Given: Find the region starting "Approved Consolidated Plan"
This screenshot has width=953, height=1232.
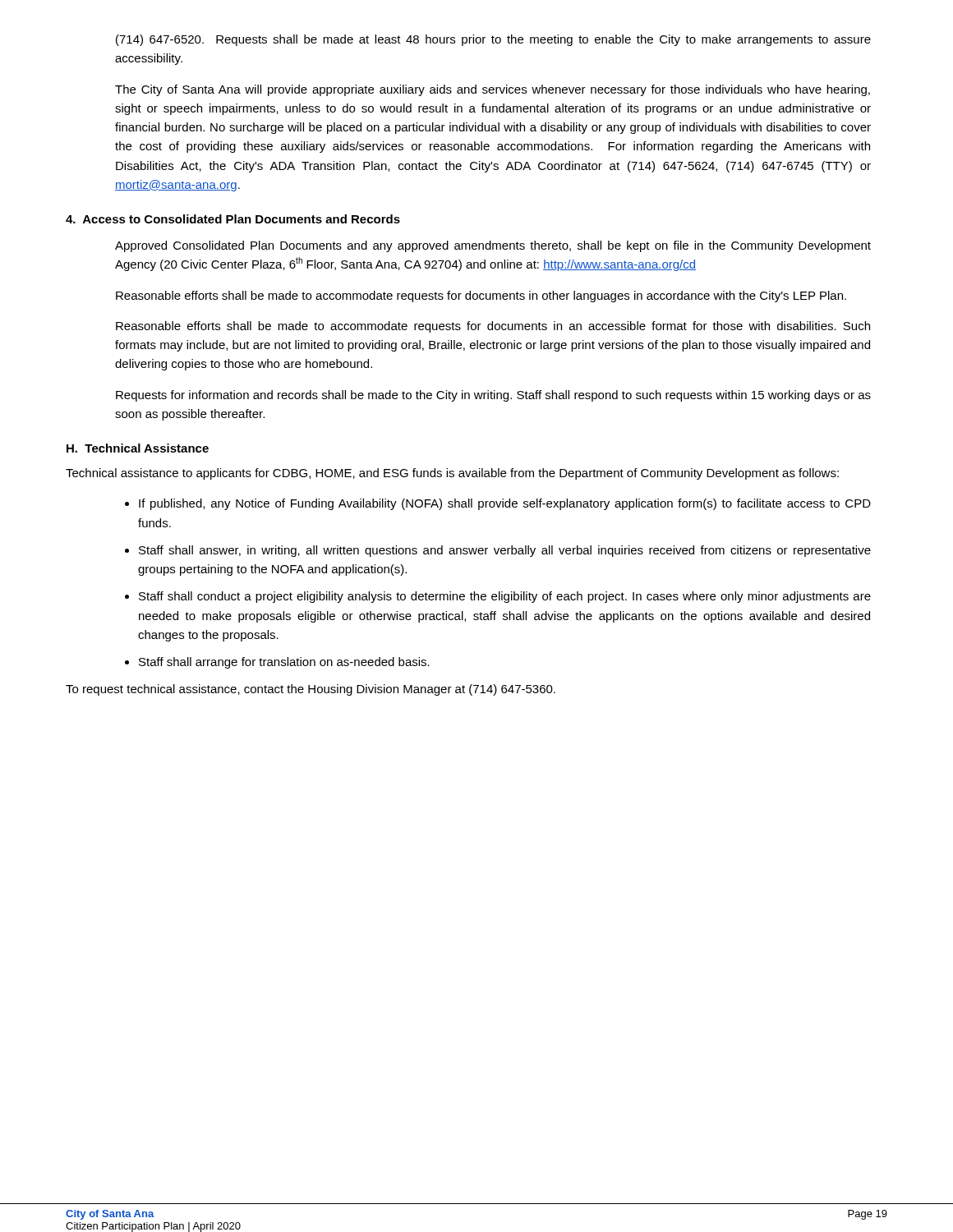Looking at the screenshot, I should pos(493,255).
